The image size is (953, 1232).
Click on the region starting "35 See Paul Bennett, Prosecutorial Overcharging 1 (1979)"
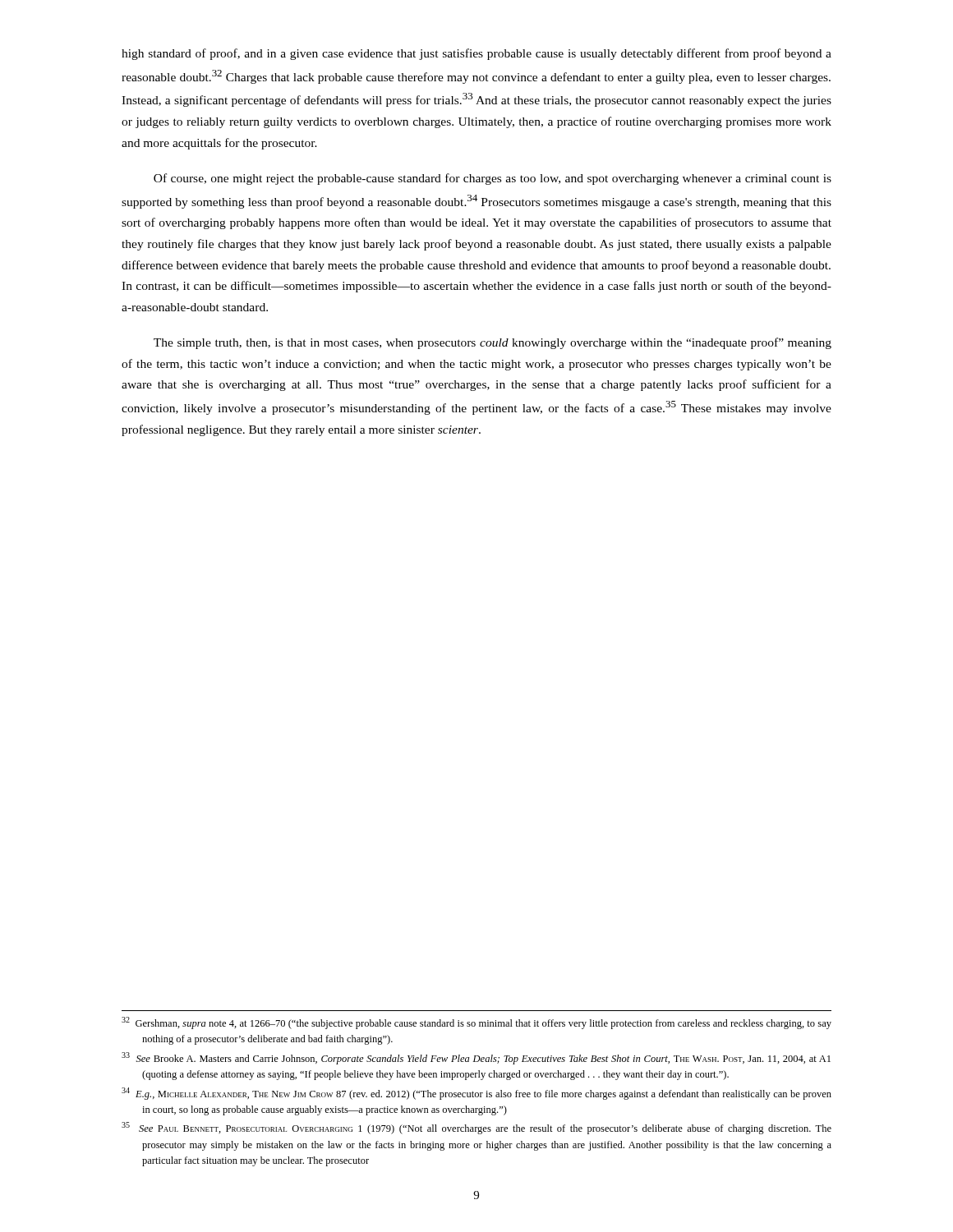(x=476, y=1144)
